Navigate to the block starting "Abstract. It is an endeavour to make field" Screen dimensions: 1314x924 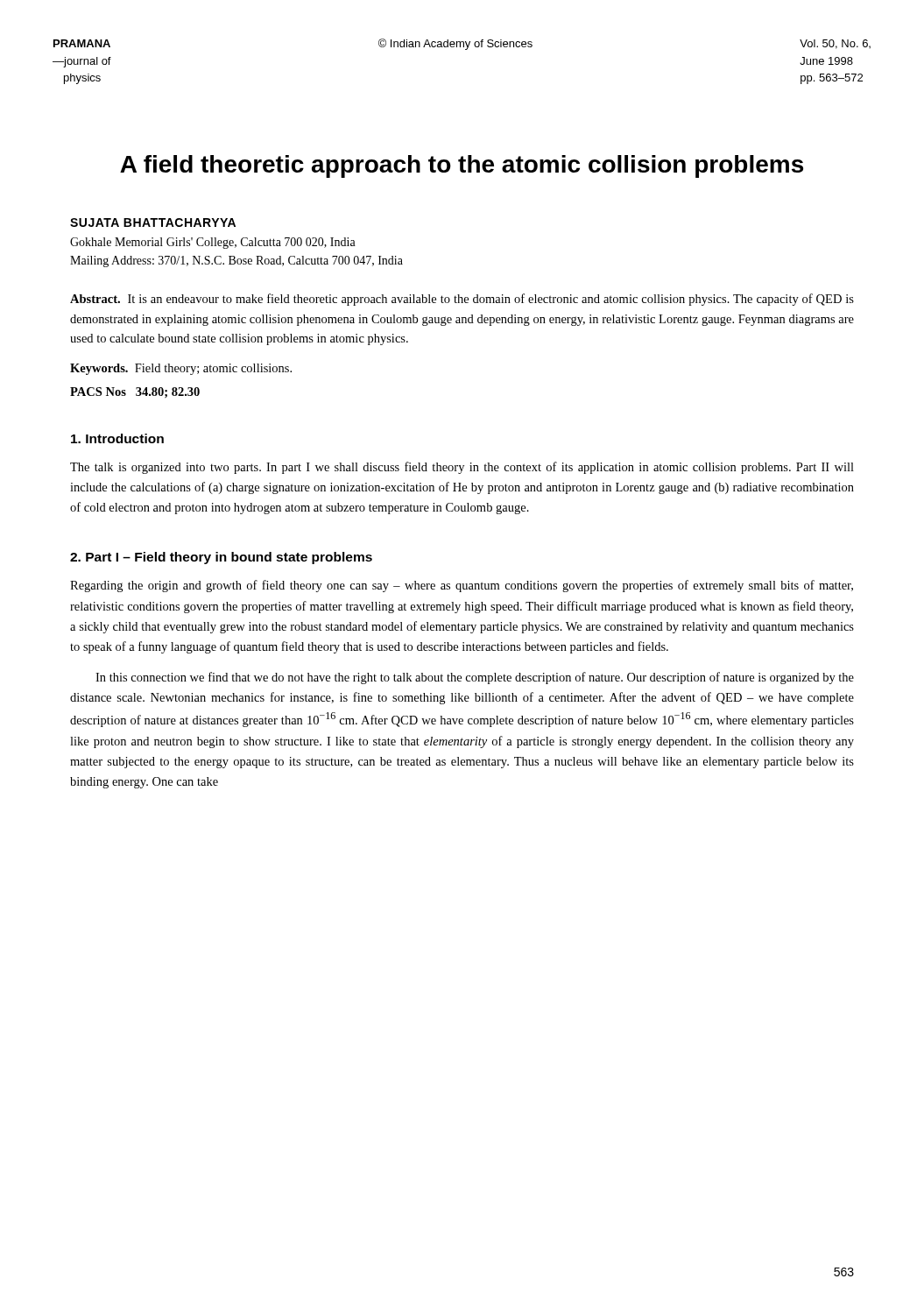coord(462,319)
